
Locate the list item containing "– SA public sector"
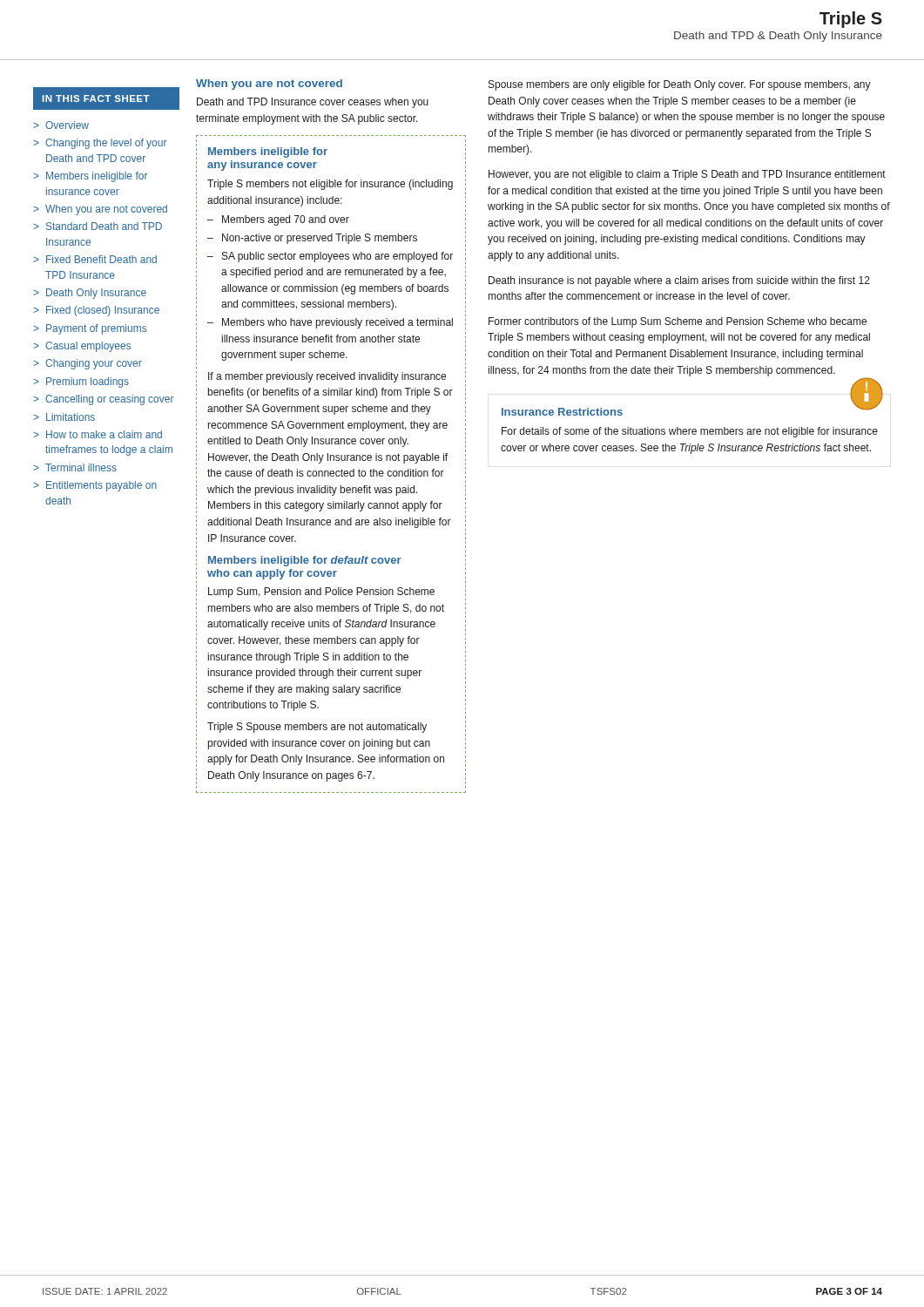[x=330, y=279]
